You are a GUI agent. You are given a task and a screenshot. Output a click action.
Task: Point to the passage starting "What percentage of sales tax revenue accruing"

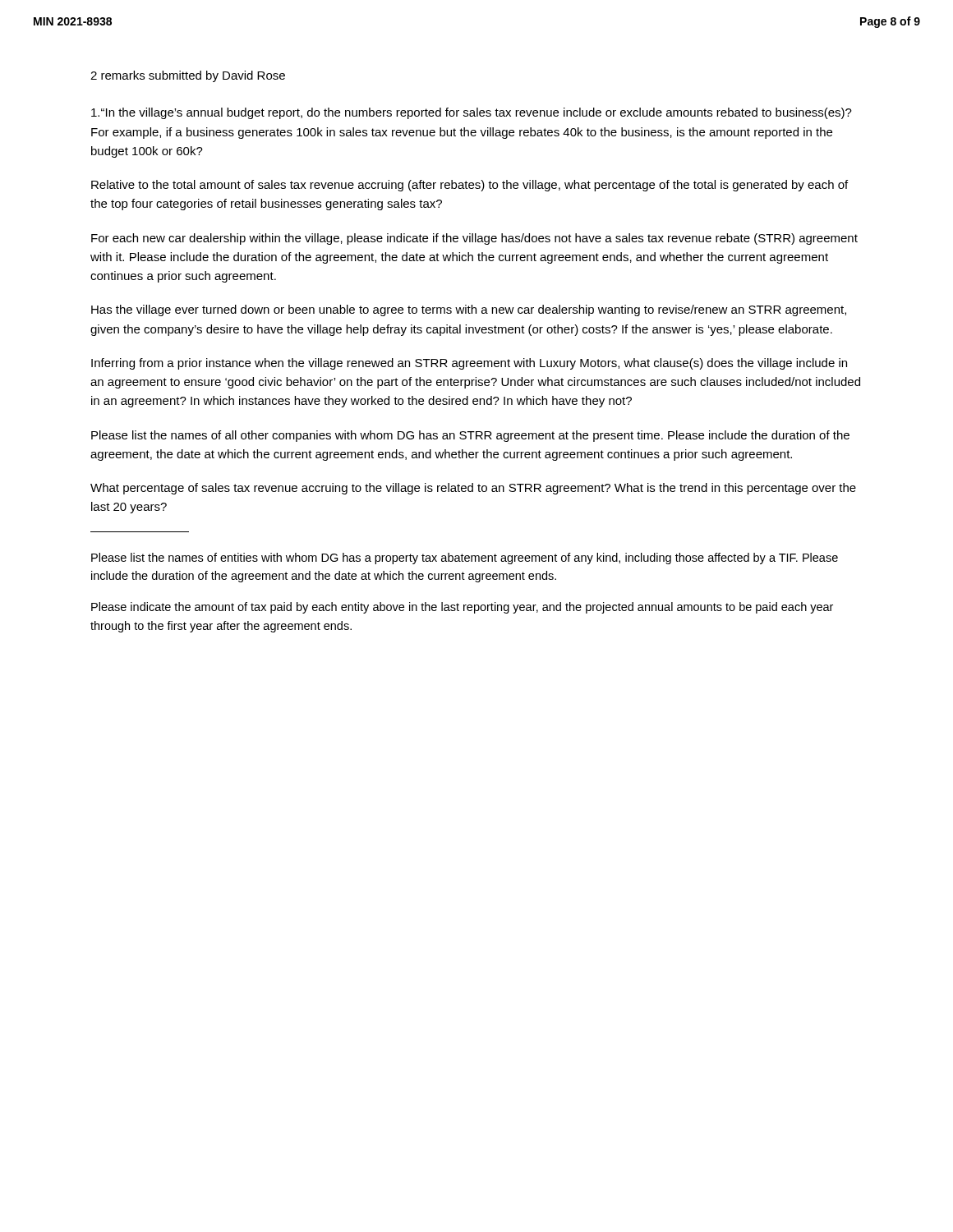pos(473,497)
